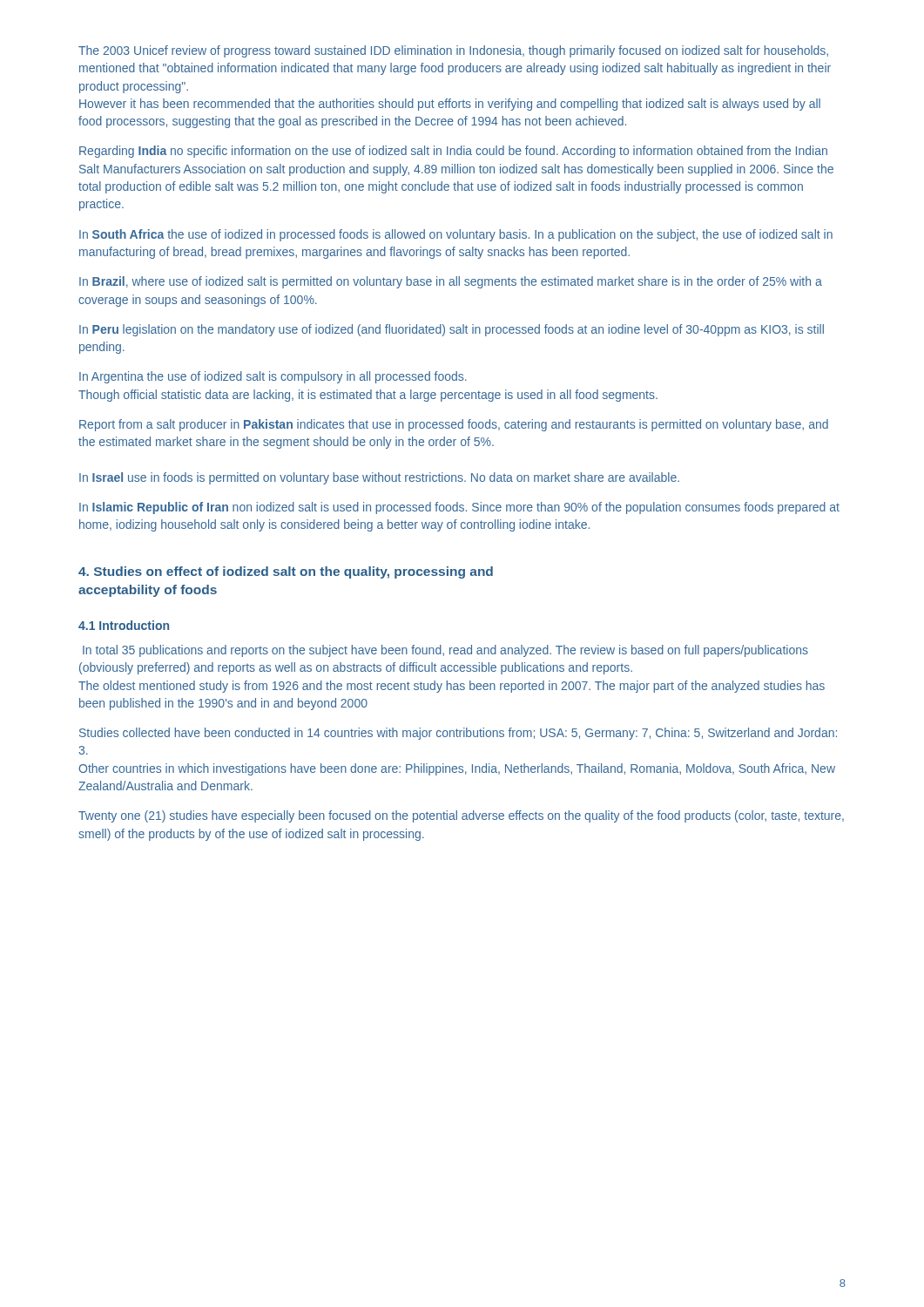Find the text block containing "In Israel use"
Viewport: 924px width, 1307px height.
point(379,477)
